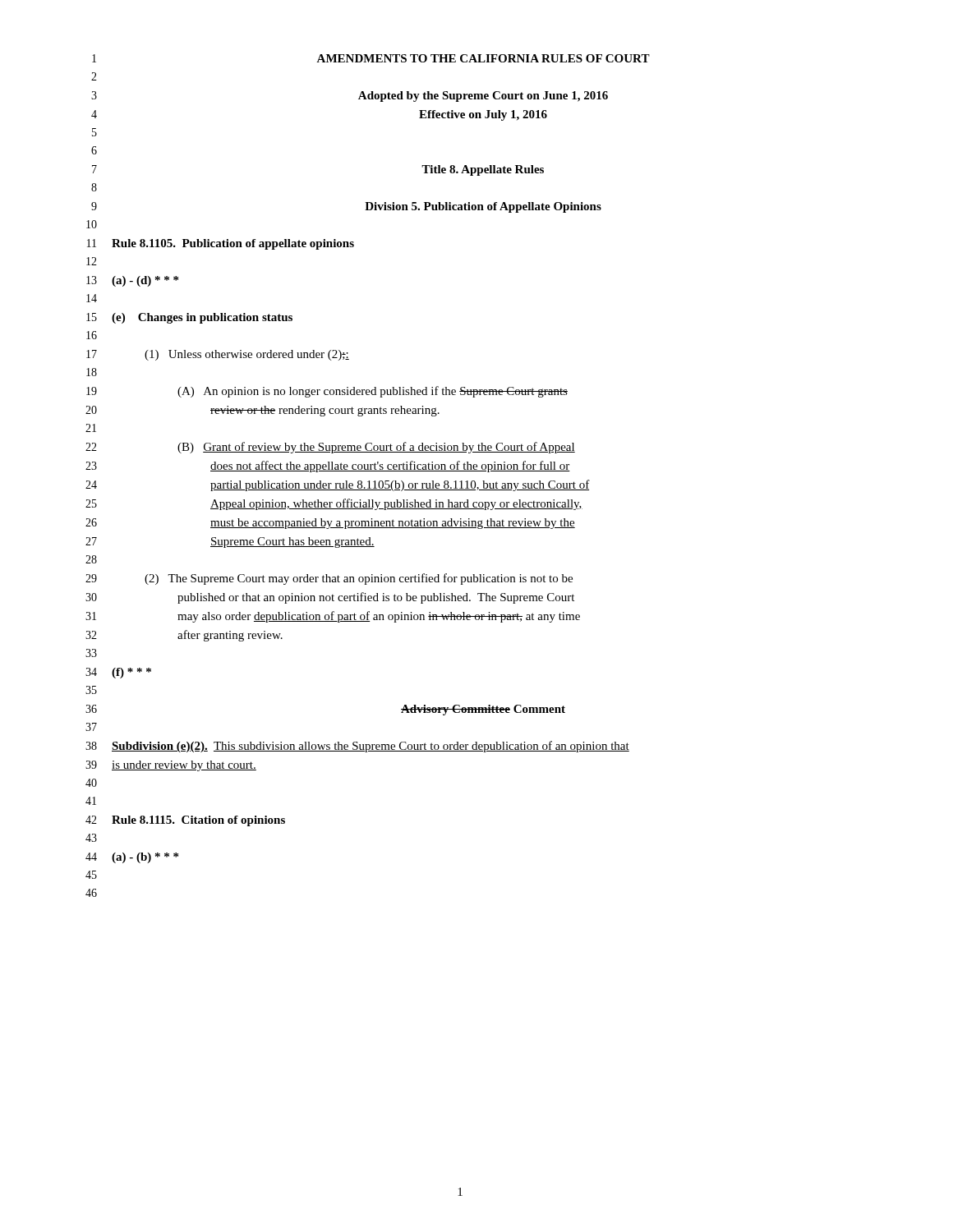Select the text block with the text "3 Adopted by the Supreme Court"
The height and width of the screenshot is (1232, 953).
coord(460,105)
